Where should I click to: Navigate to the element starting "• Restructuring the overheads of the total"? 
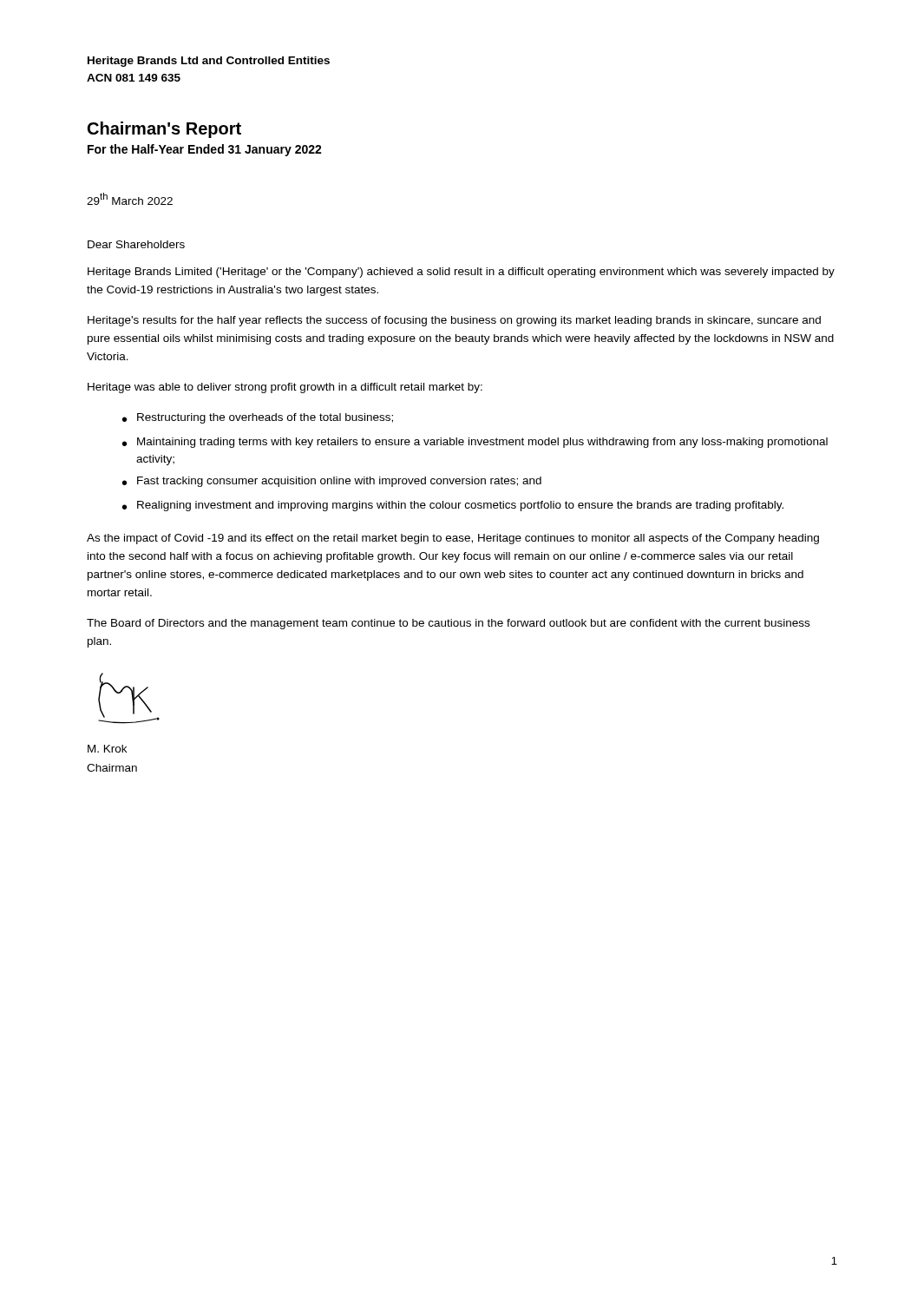258,419
